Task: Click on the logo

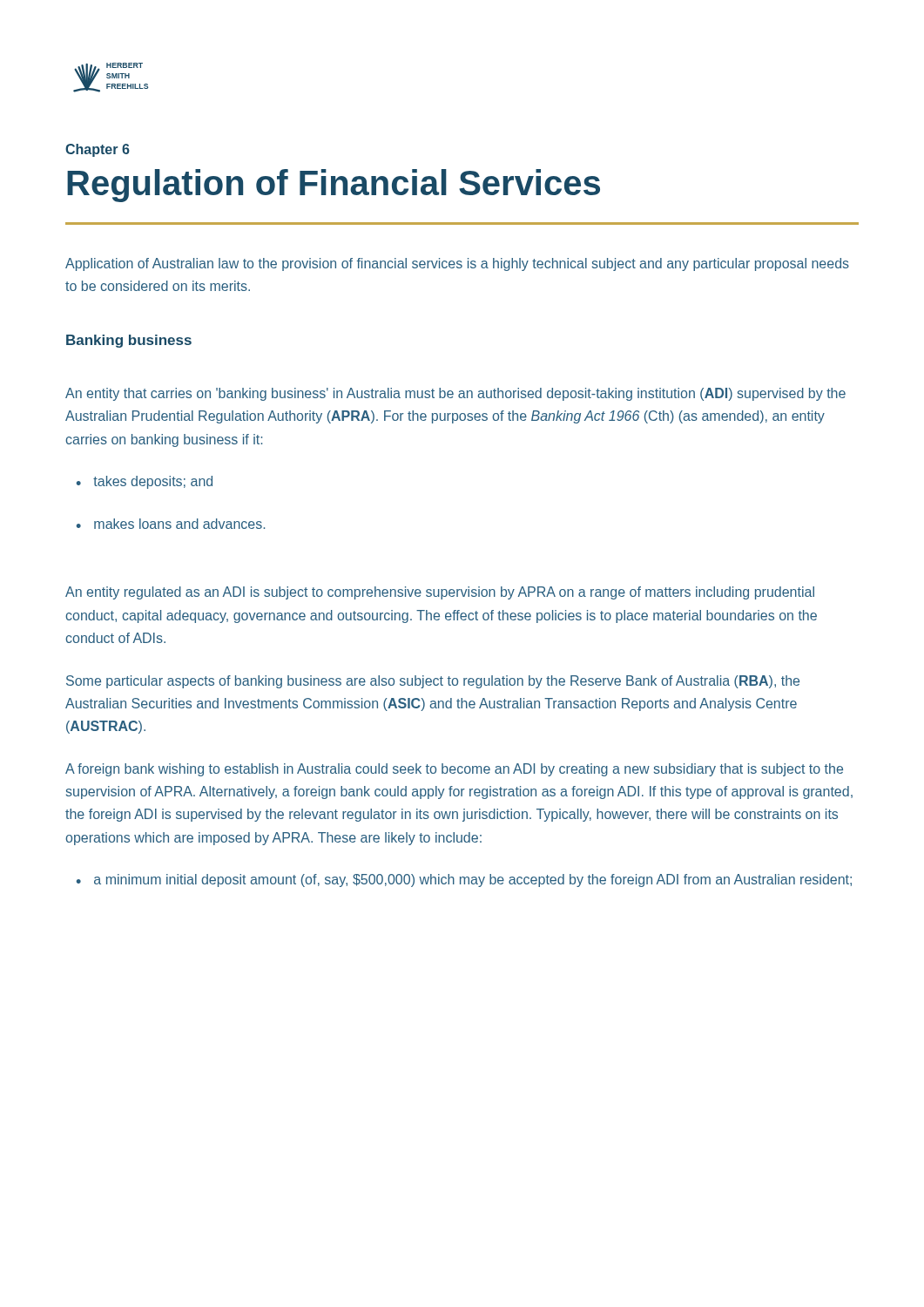Action: pos(462,76)
